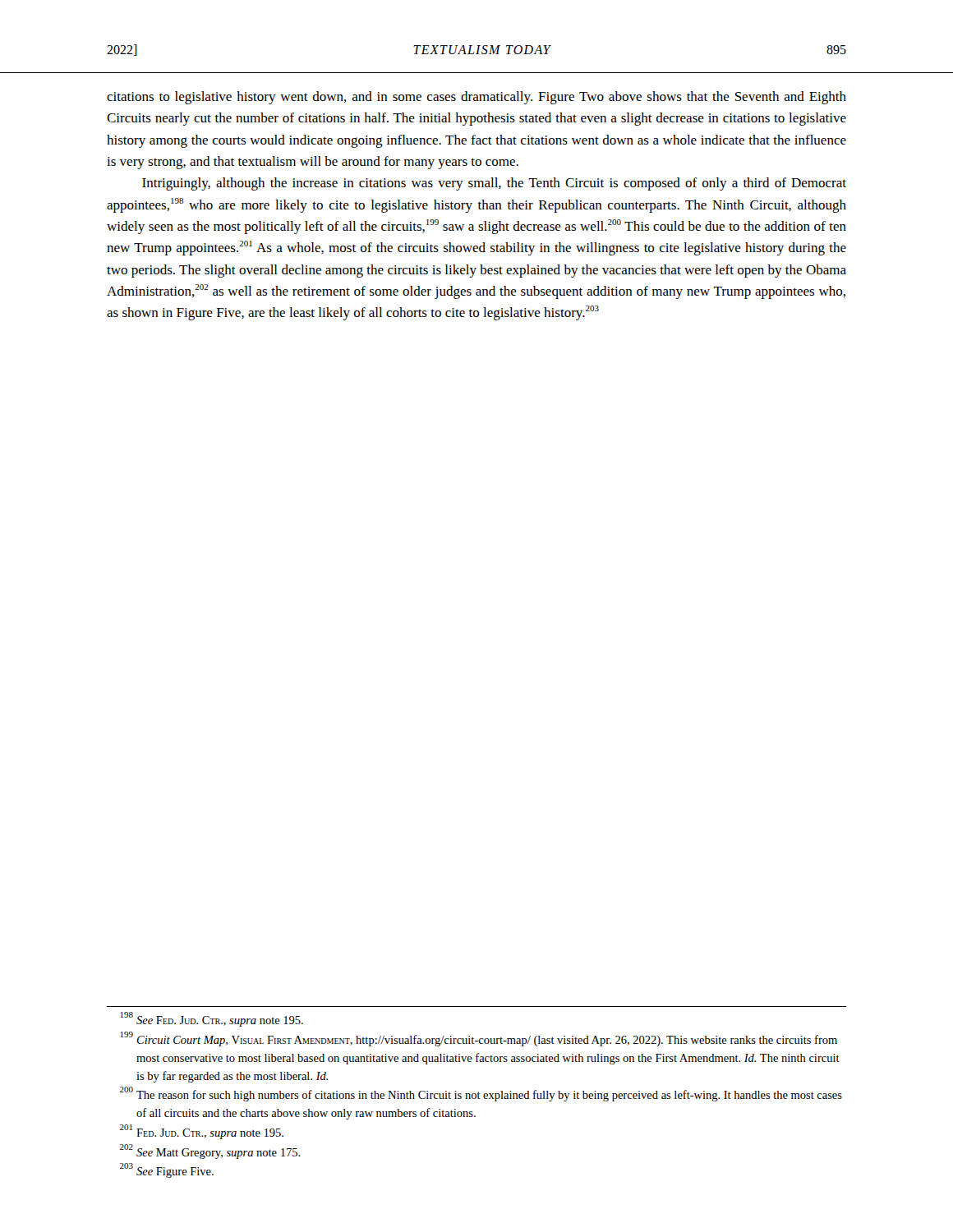Image resolution: width=953 pixels, height=1232 pixels.
Task: Find the region starting "citations to legislative history went down, and in"
Action: [476, 129]
